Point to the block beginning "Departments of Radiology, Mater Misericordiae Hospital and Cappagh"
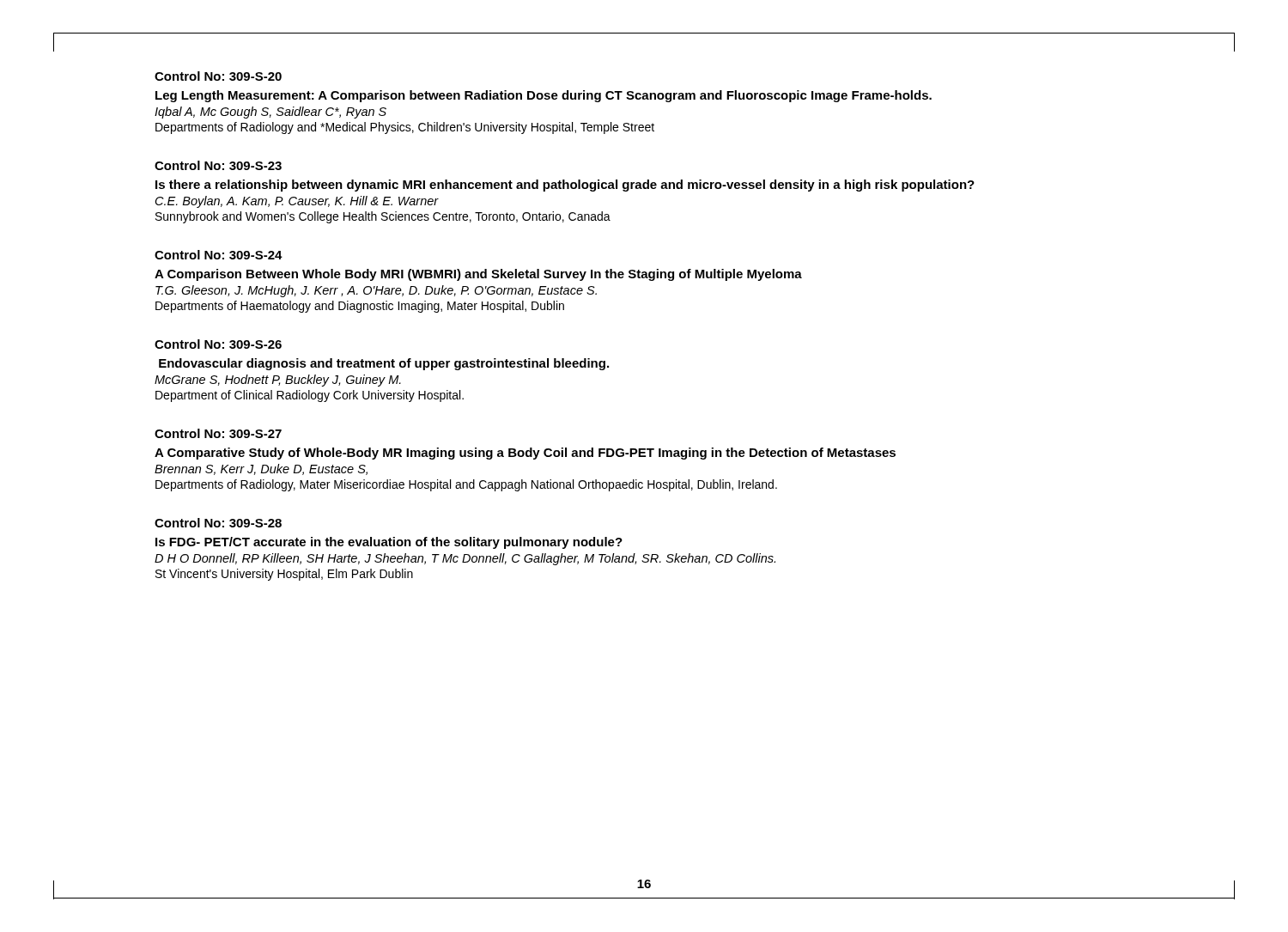1288x932 pixels. tap(466, 484)
